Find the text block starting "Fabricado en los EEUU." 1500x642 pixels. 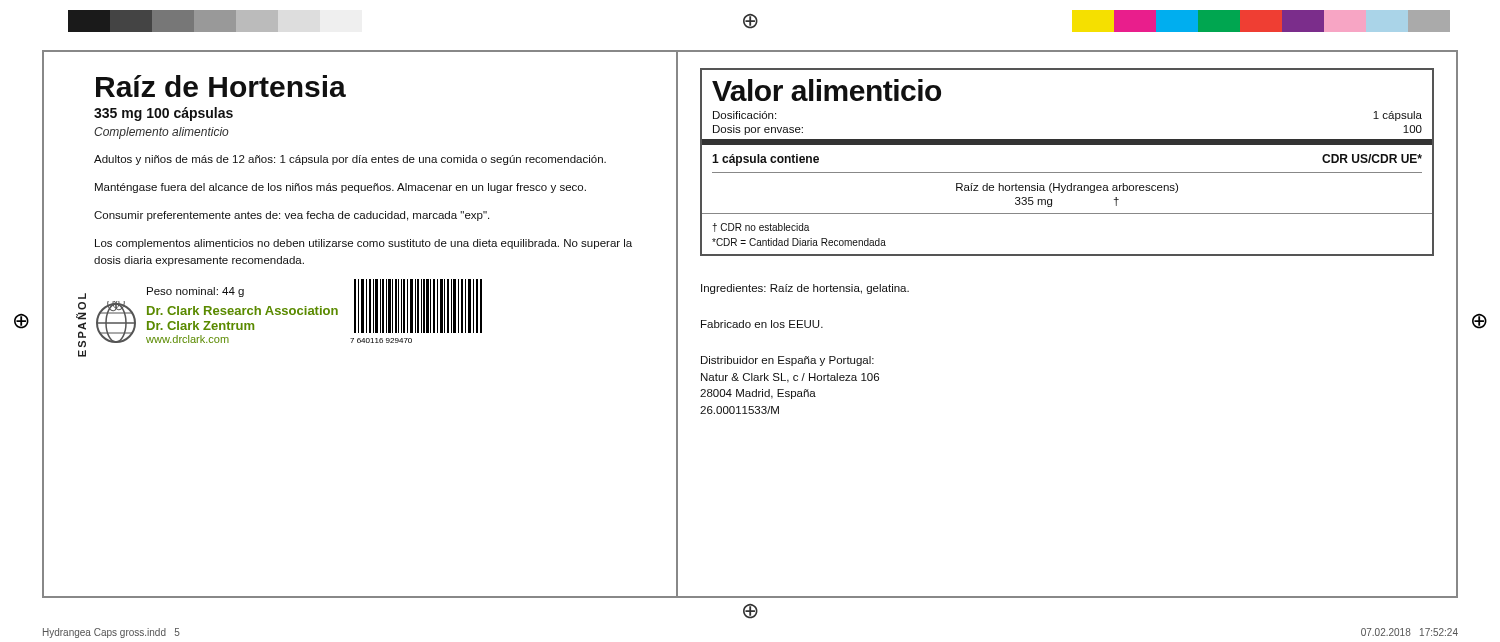click(x=762, y=324)
